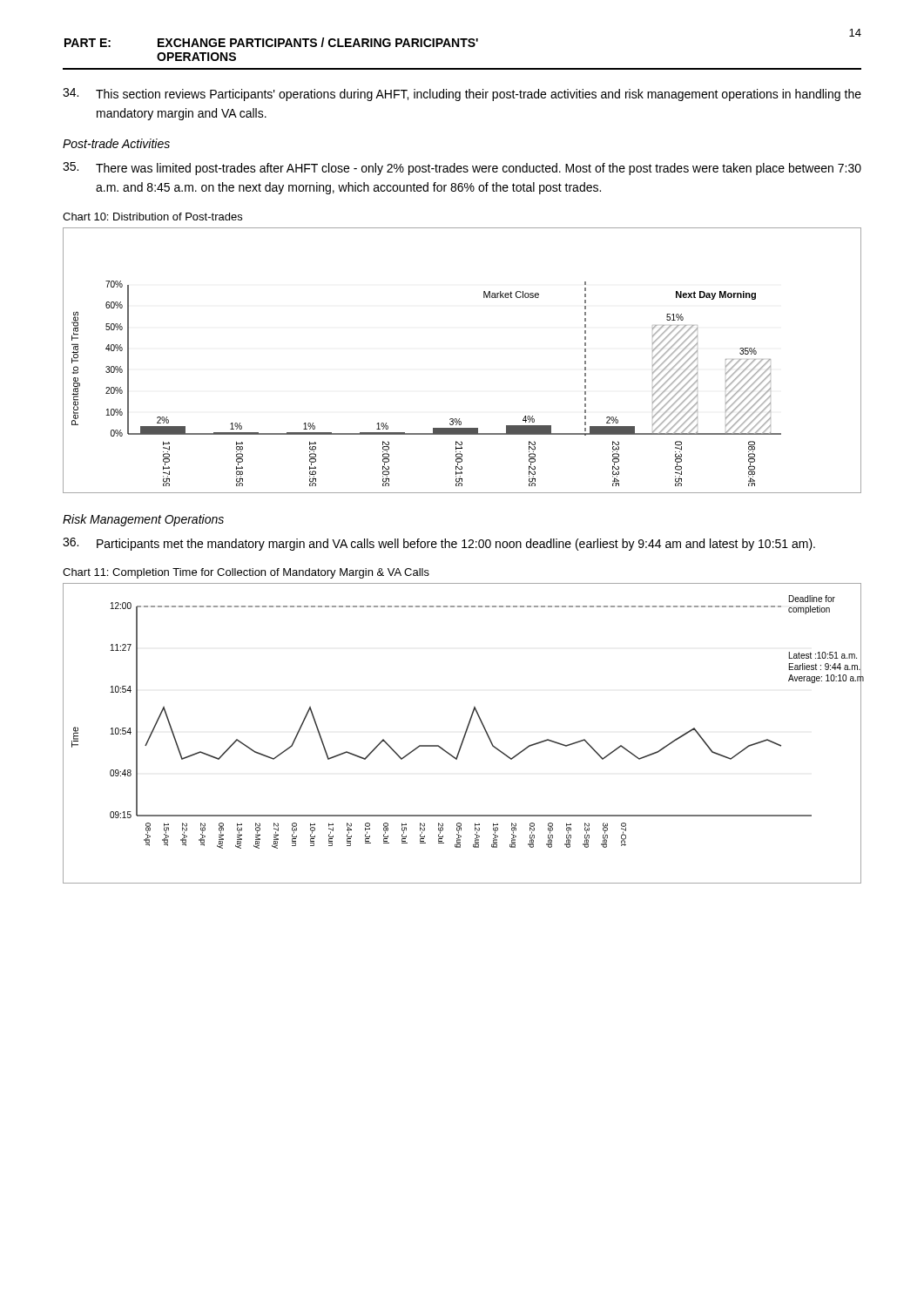Where does it say "Chart 10: Distribution of Post-trades"?
The height and width of the screenshot is (1307, 924).
(x=153, y=216)
